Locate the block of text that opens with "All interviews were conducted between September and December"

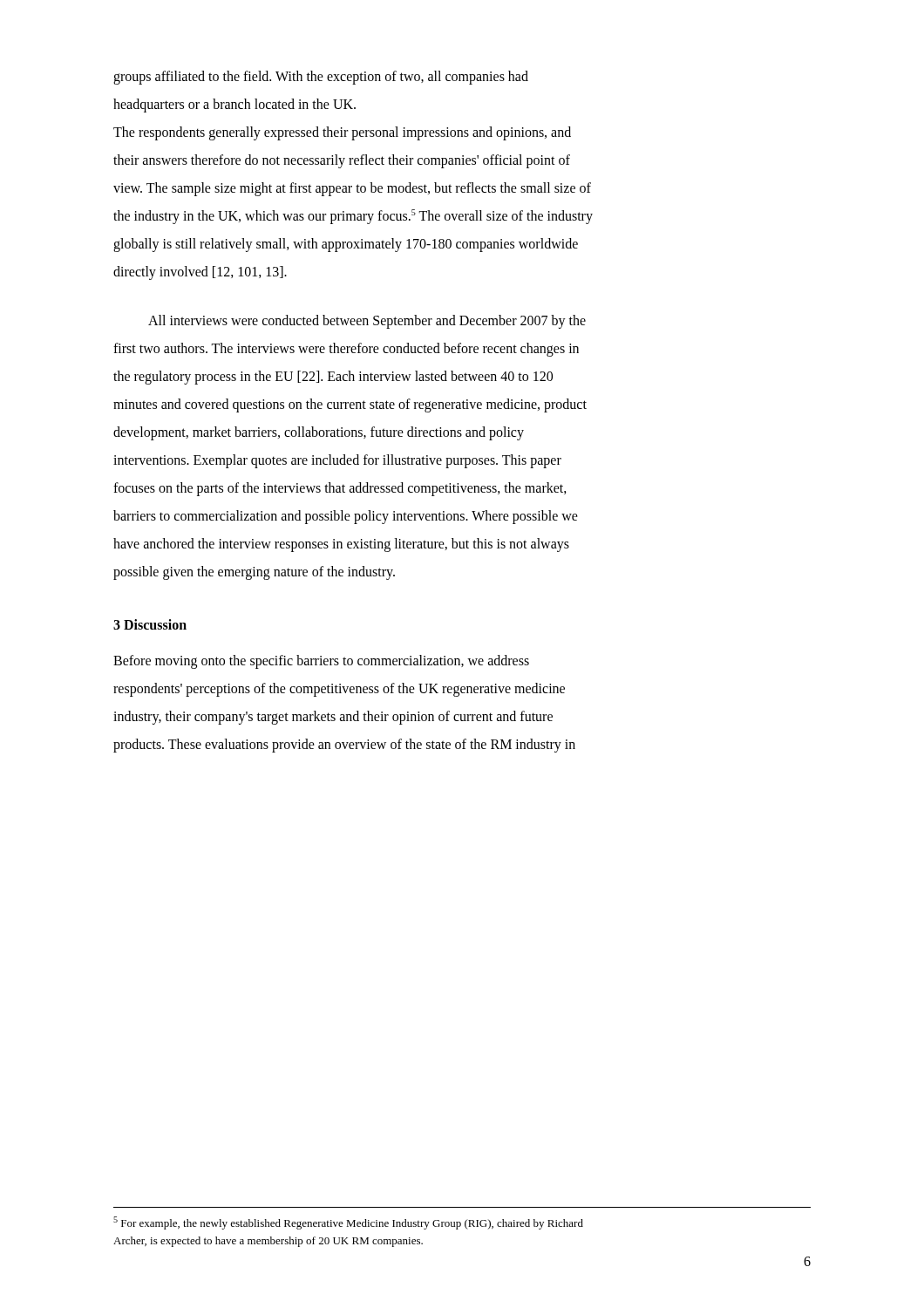pos(462,446)
